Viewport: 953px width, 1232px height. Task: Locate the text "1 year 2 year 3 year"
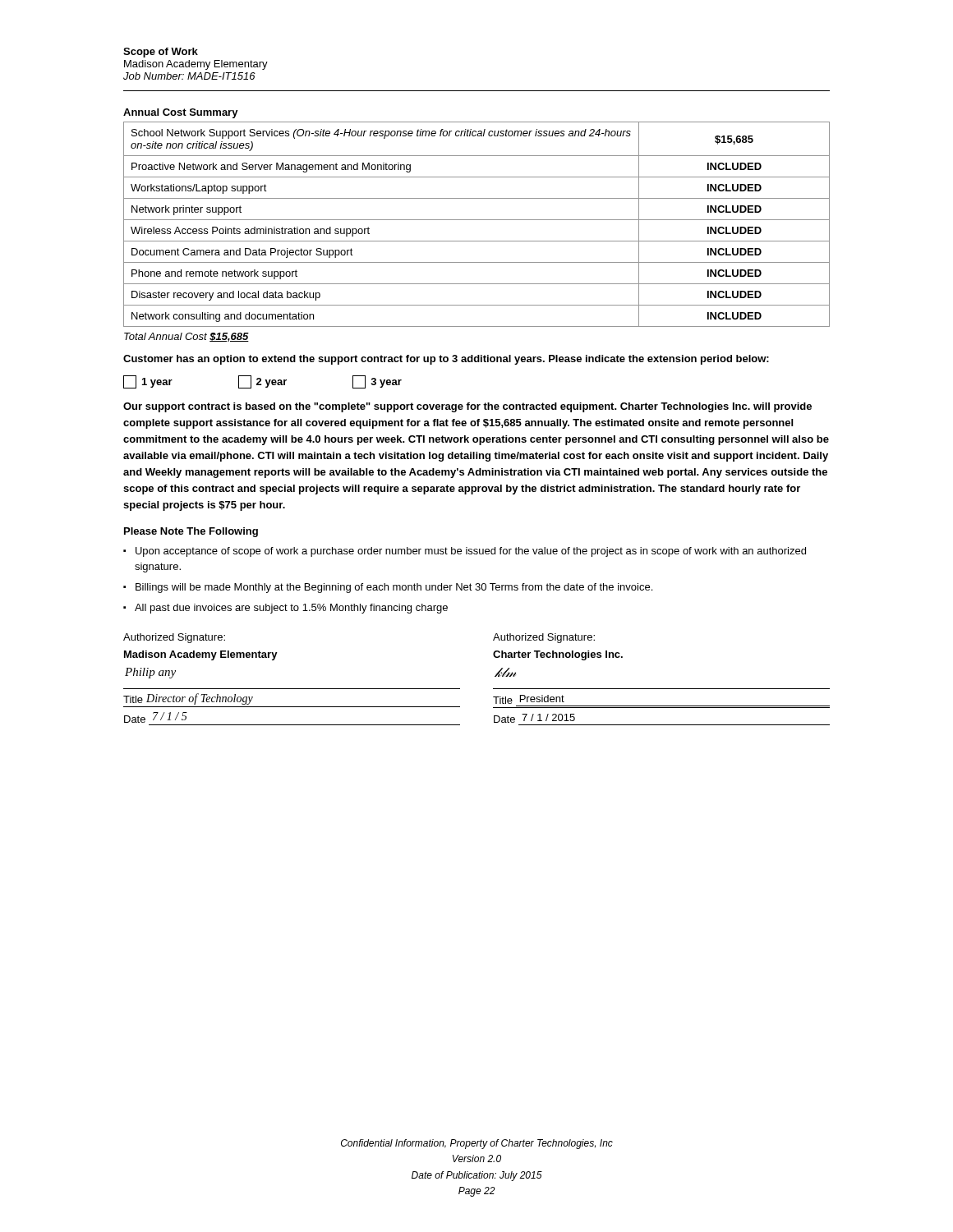(262, 381)
